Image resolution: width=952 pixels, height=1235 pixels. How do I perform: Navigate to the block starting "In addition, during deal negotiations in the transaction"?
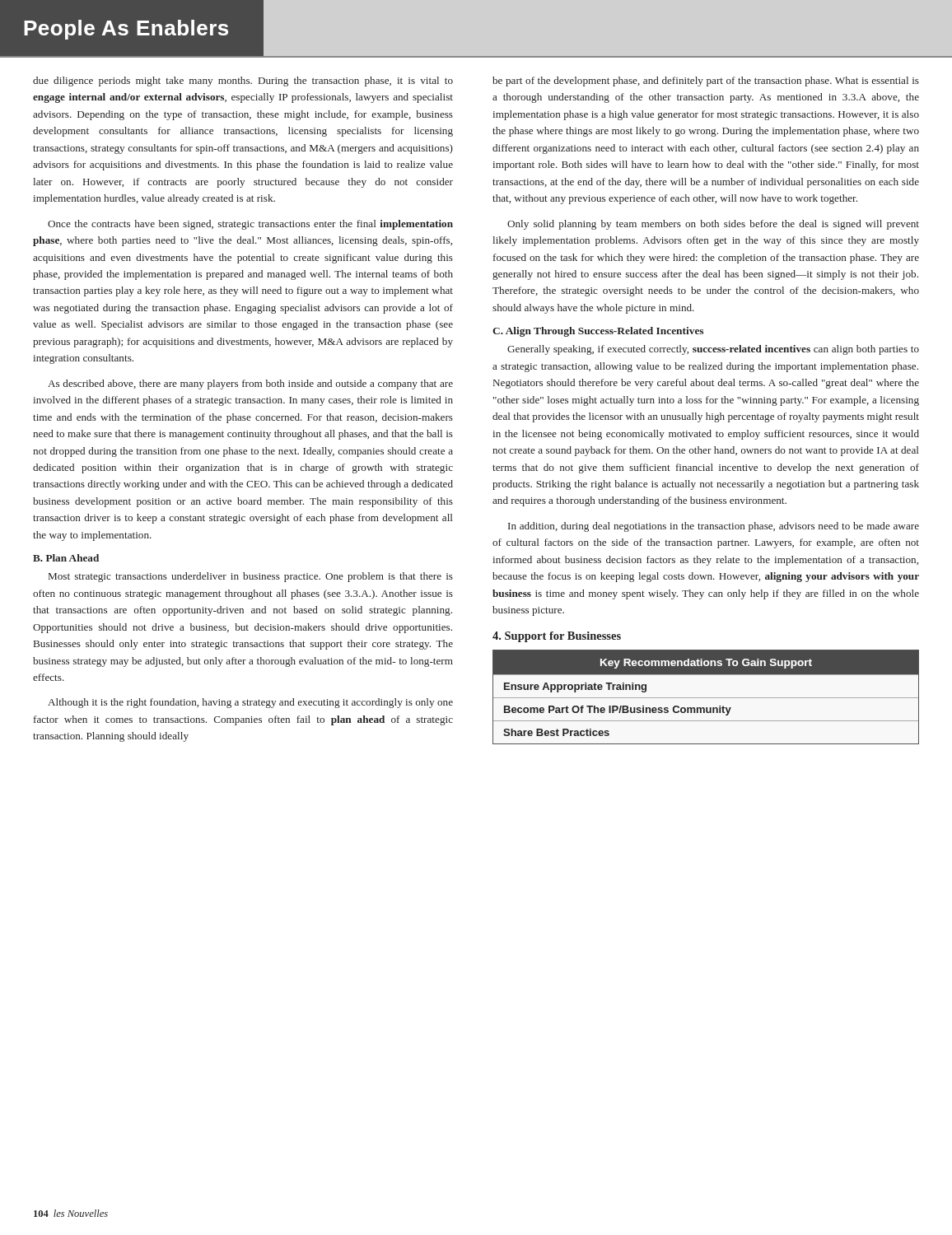pos(706,568)
